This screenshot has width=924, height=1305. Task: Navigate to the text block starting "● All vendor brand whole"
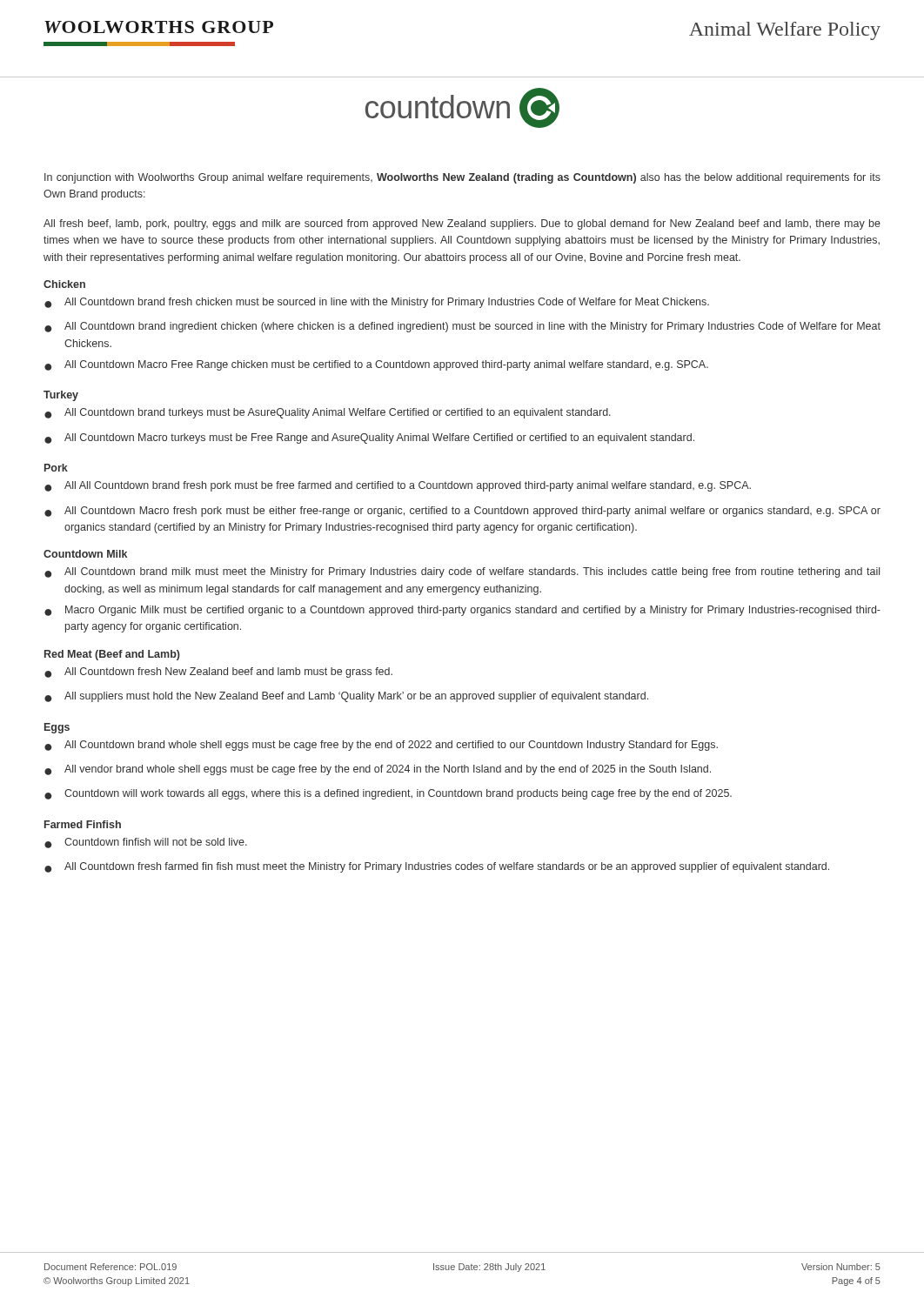(x=462, y=771)
